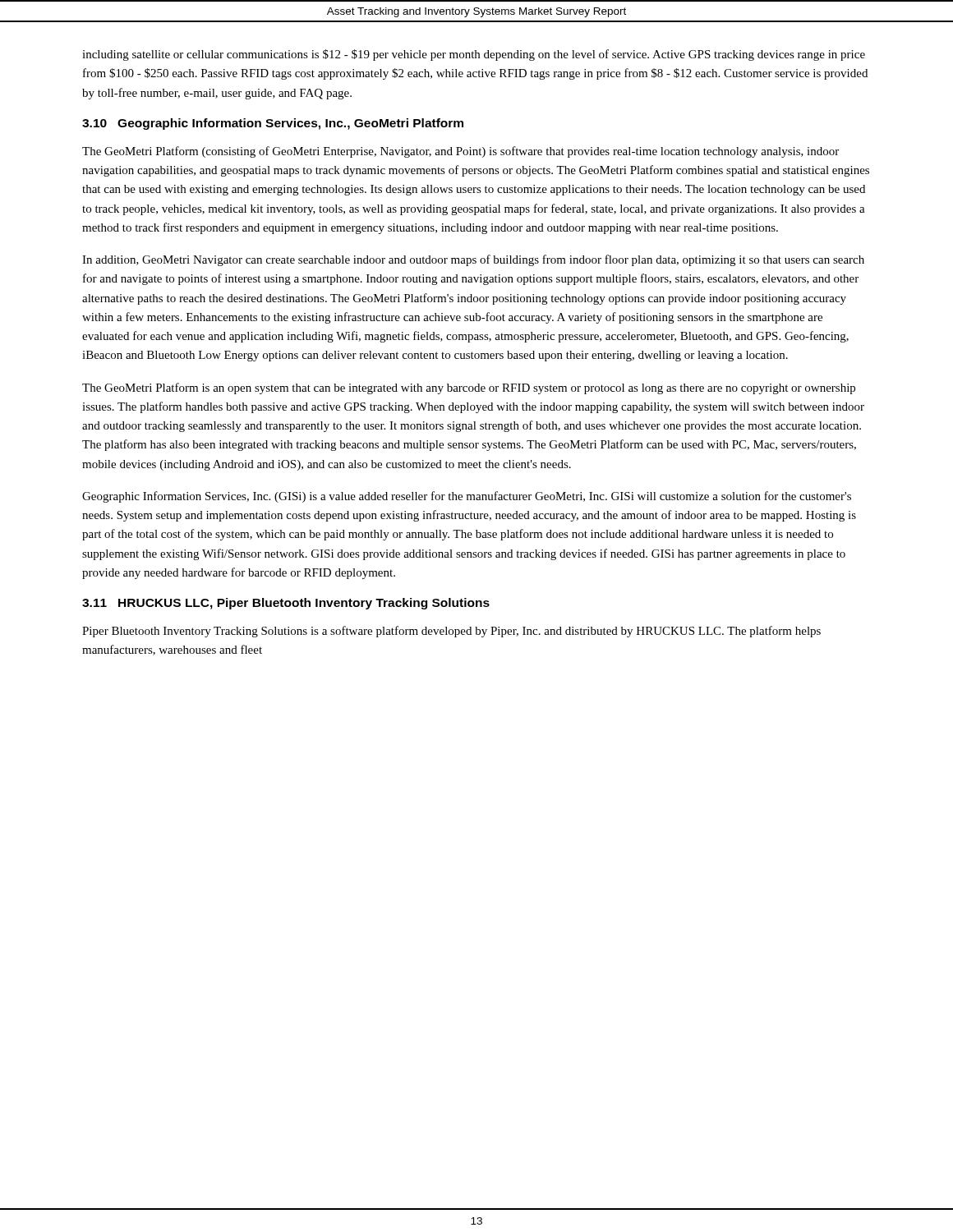Point to the section header beginning "3.10 Geographic Information"
Screen dimensions: 1232x953
(273, 123)
